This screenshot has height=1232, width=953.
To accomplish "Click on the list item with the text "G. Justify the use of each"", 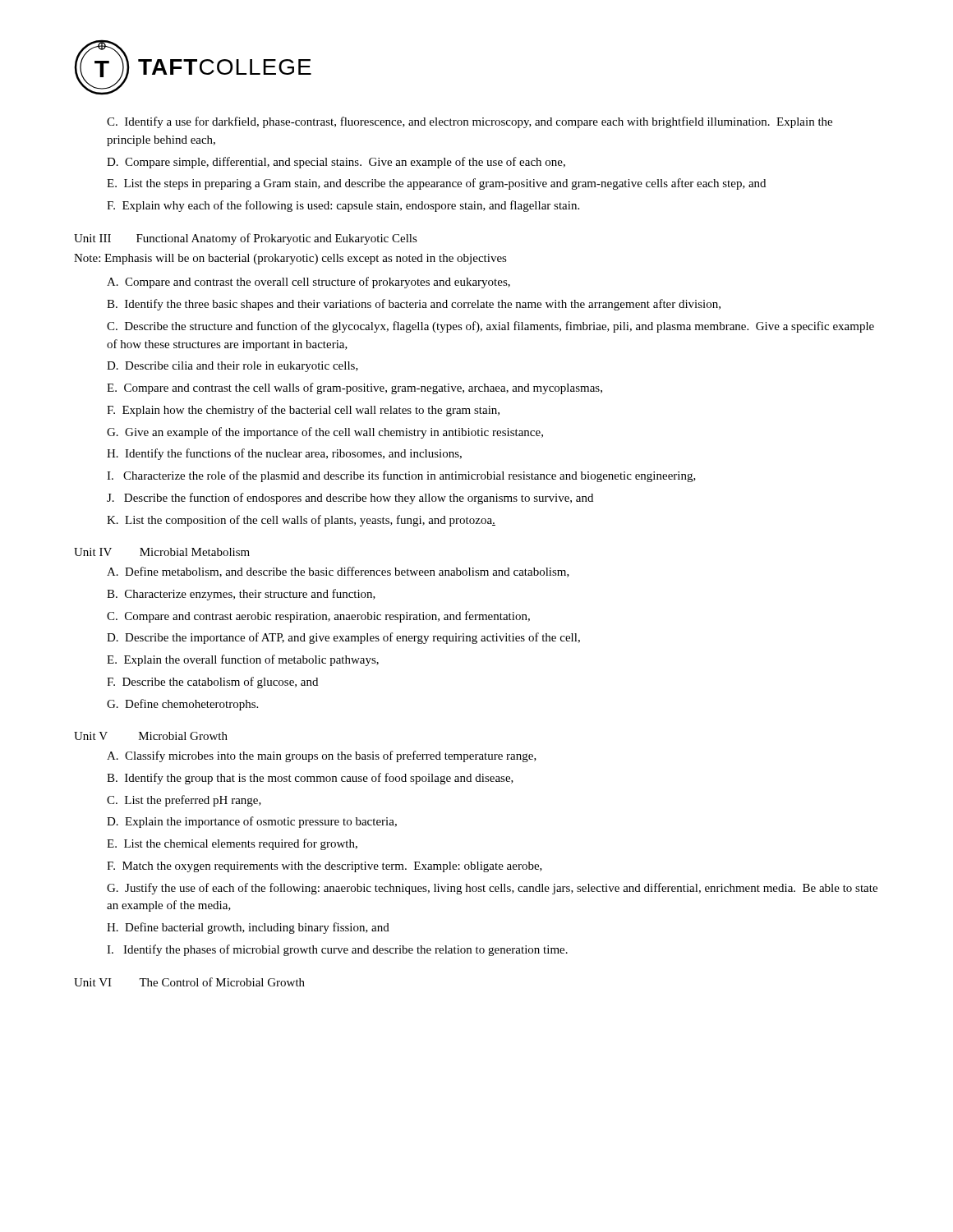I will point(492,896).
